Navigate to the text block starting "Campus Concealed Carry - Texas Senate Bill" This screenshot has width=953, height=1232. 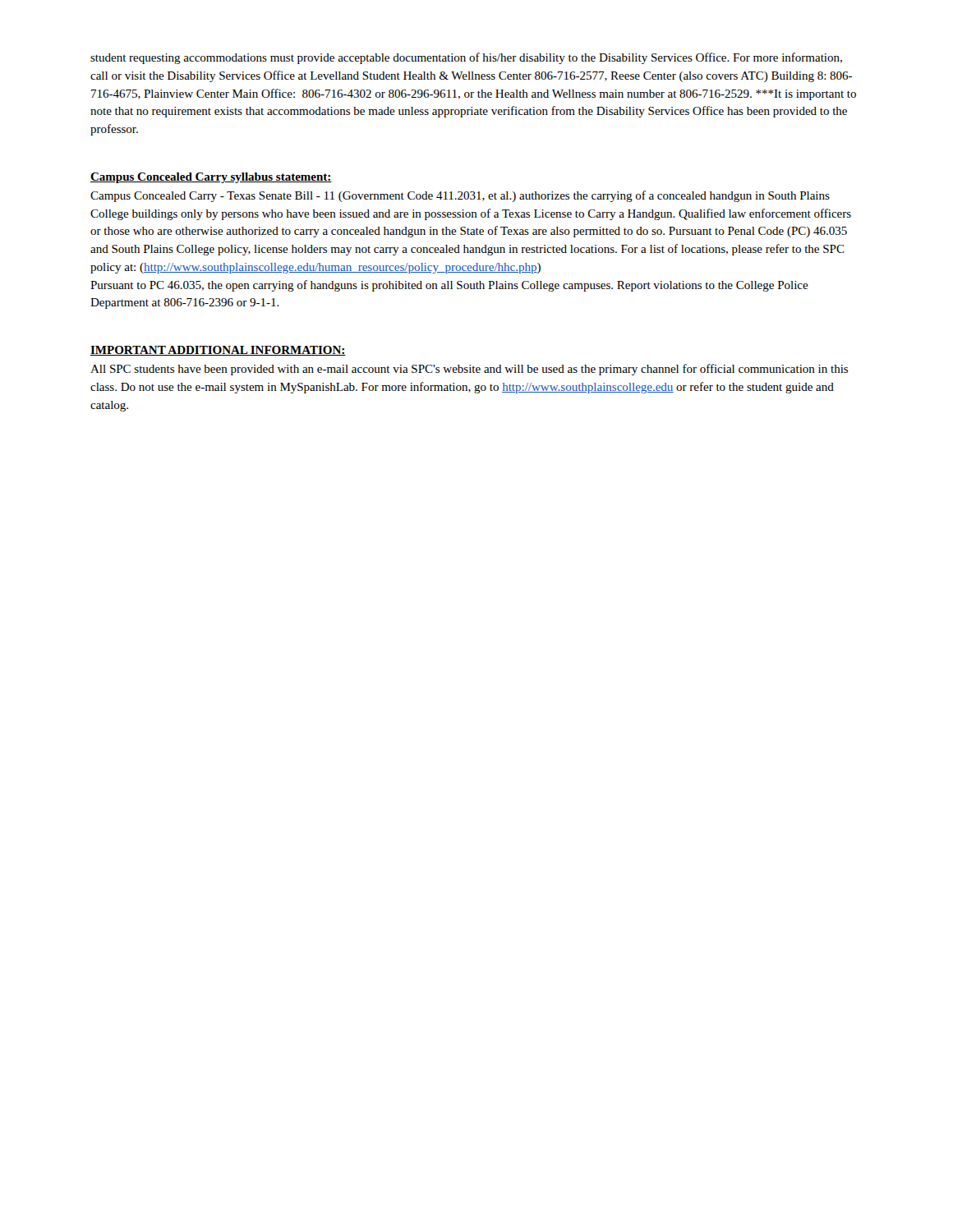471,249
